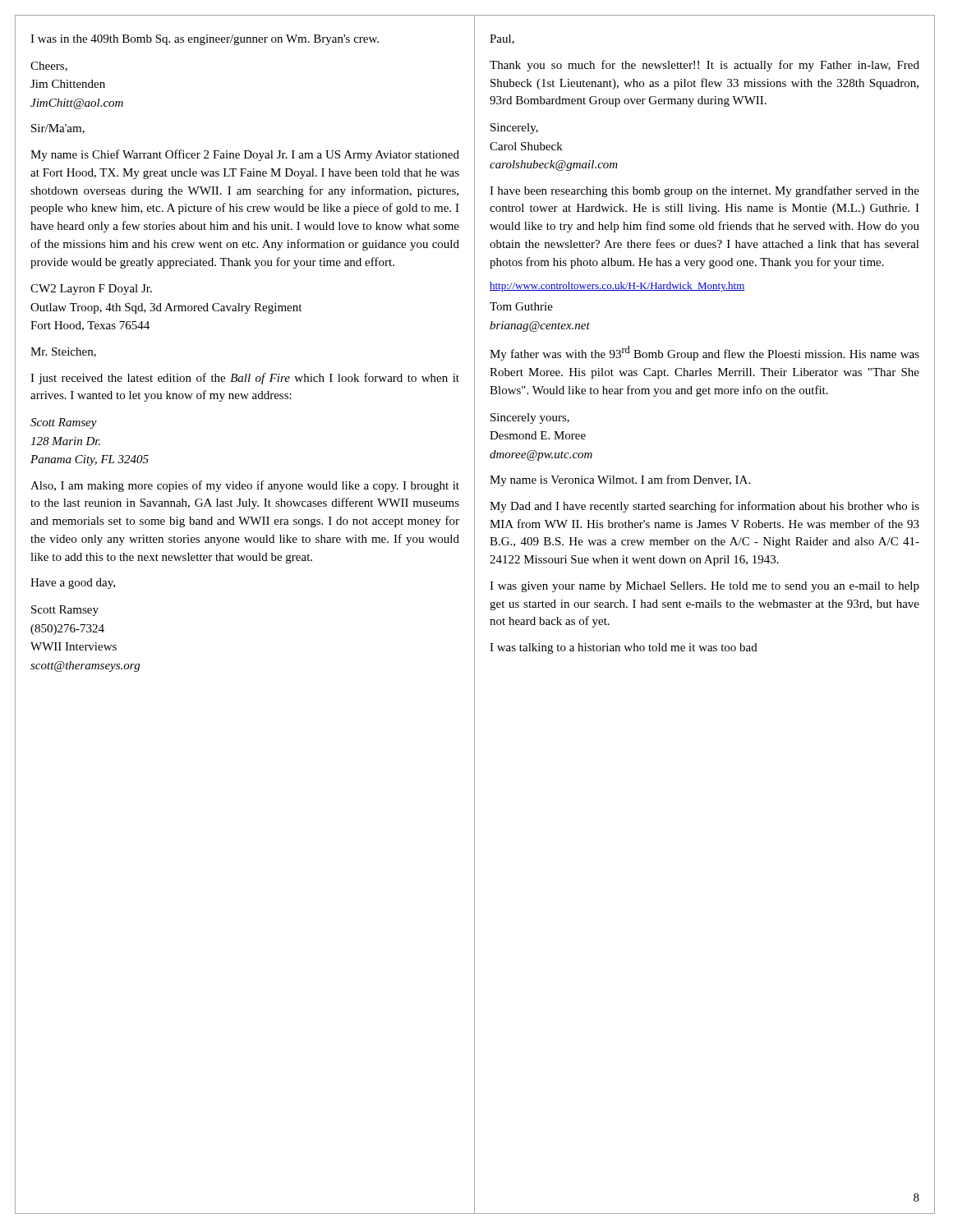
Task: Click on the text block that says "My name is Veronica"
Action: coord(620,480)
